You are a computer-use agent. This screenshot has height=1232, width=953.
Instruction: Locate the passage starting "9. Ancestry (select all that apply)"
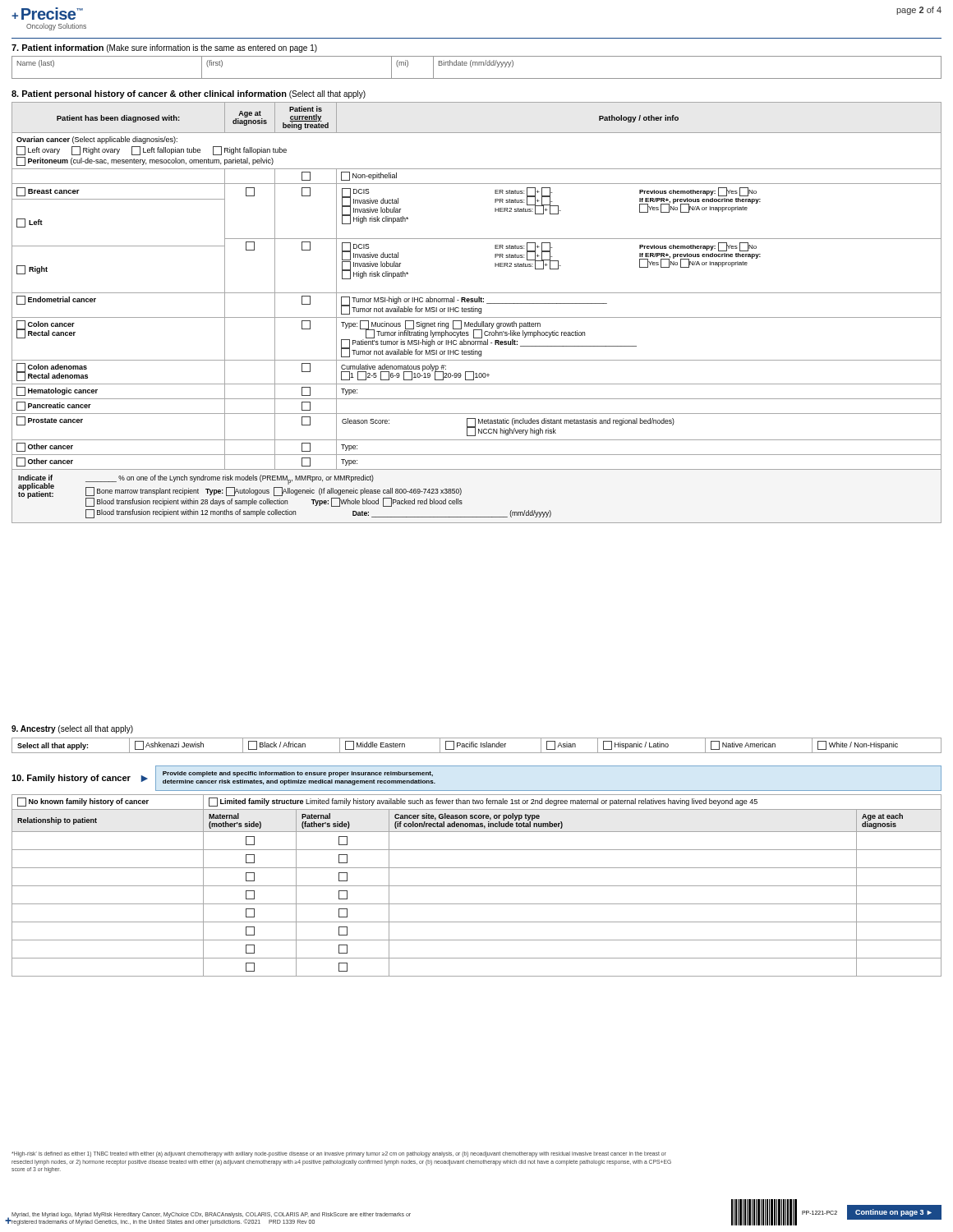pyautogui.click(x=72, y=729)
